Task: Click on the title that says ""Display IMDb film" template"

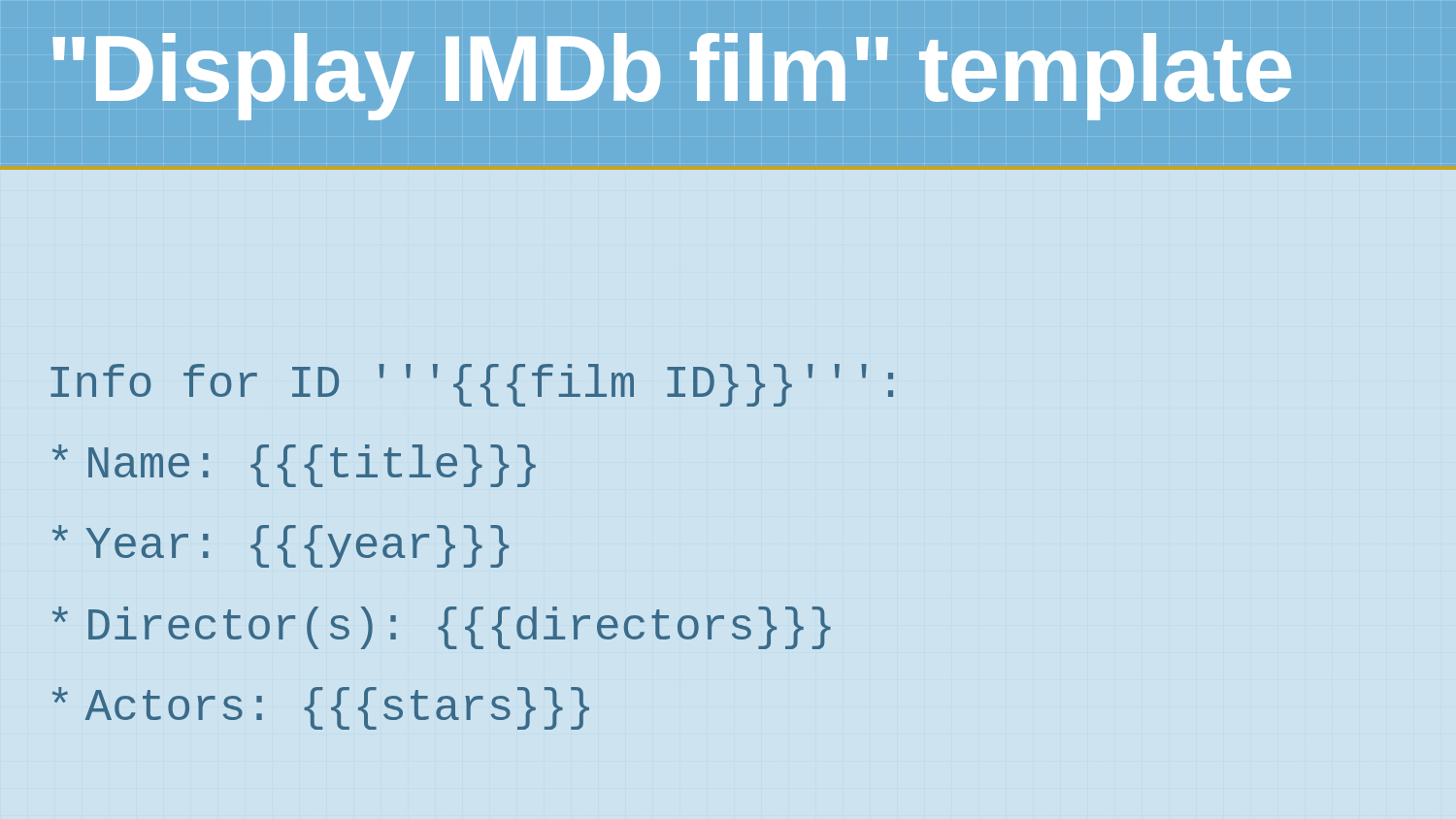Action: point(670,69)
